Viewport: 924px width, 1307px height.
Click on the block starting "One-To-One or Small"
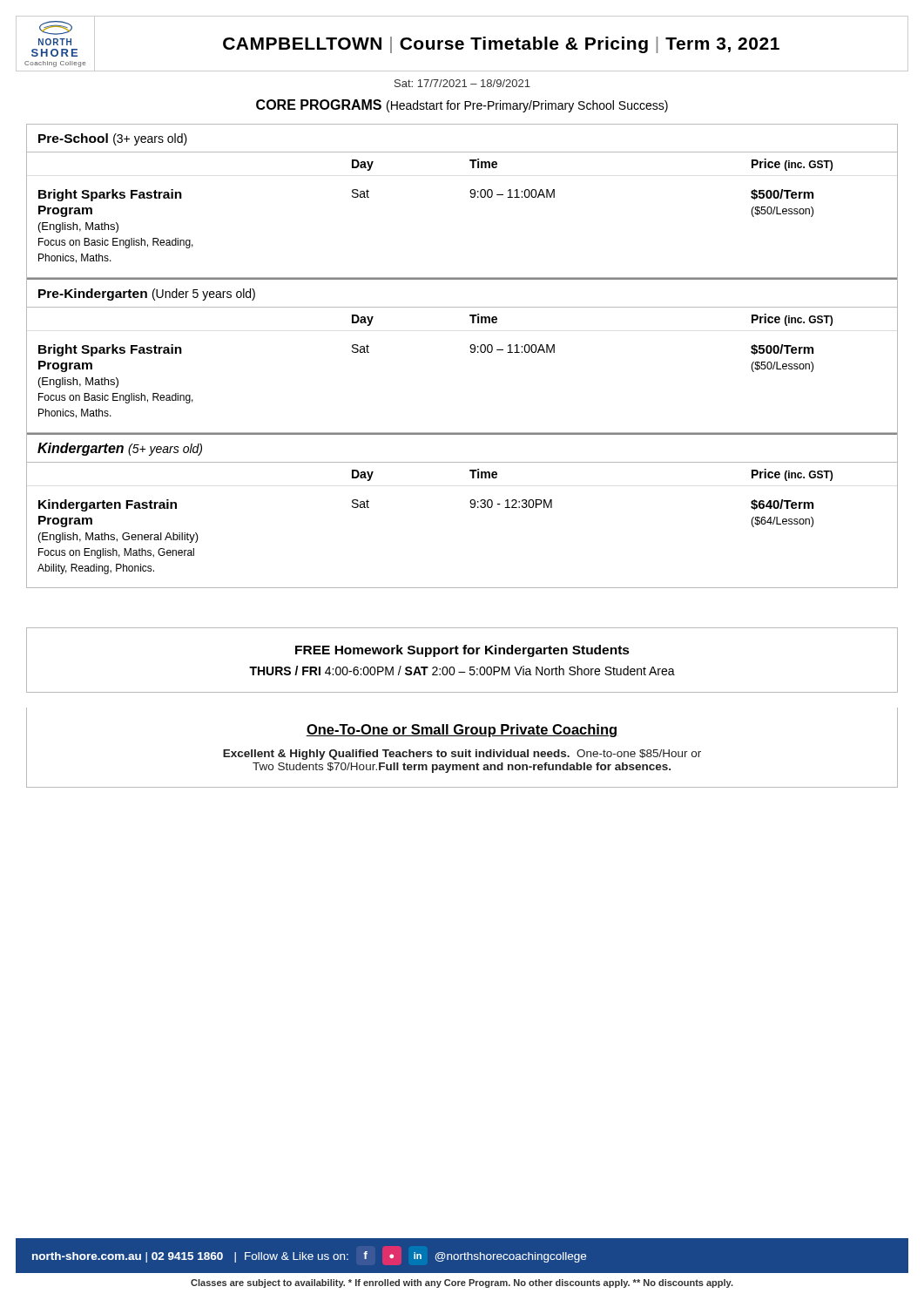tap(462, 729)
